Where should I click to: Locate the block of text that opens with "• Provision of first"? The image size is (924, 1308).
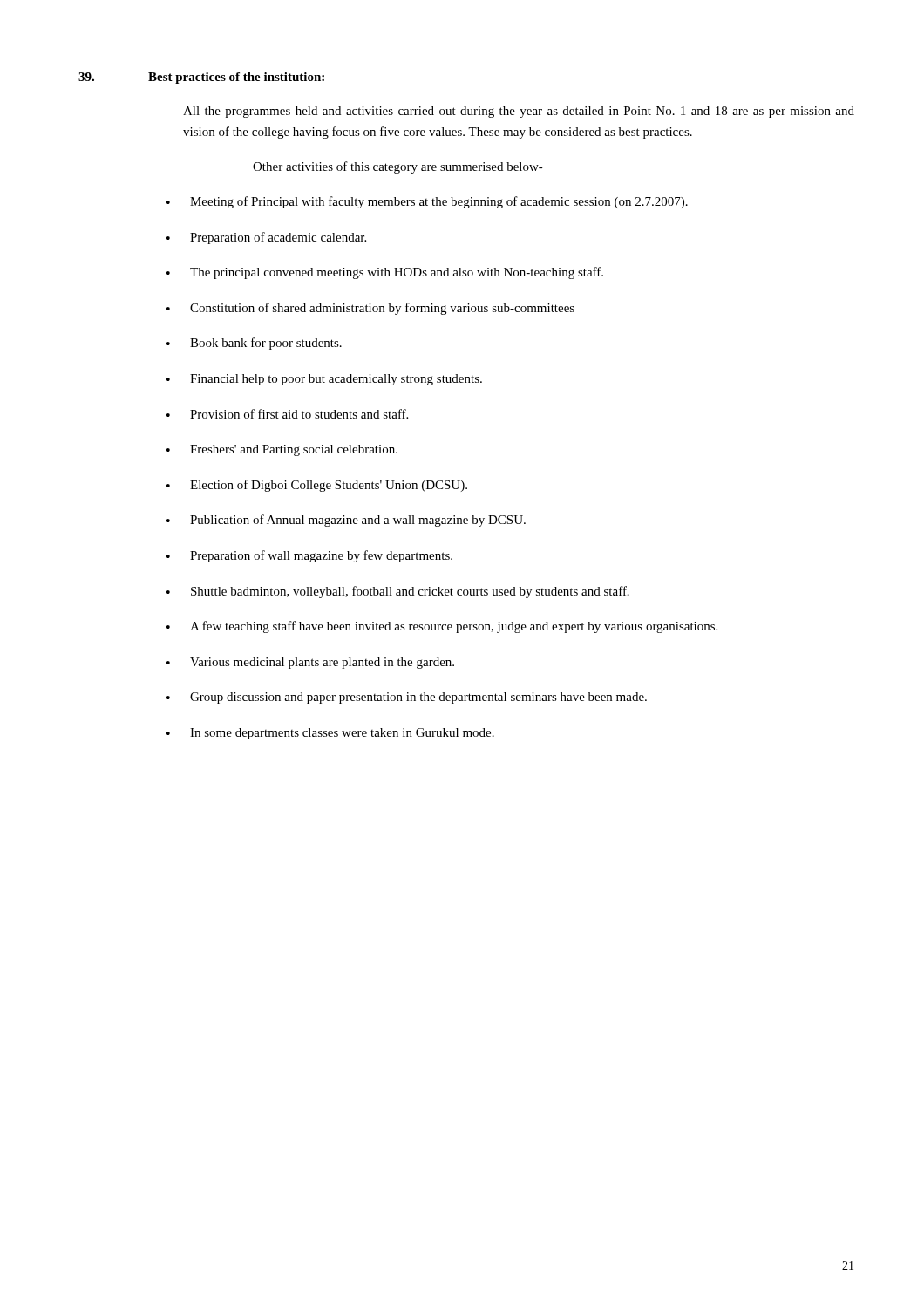(287, 414)
